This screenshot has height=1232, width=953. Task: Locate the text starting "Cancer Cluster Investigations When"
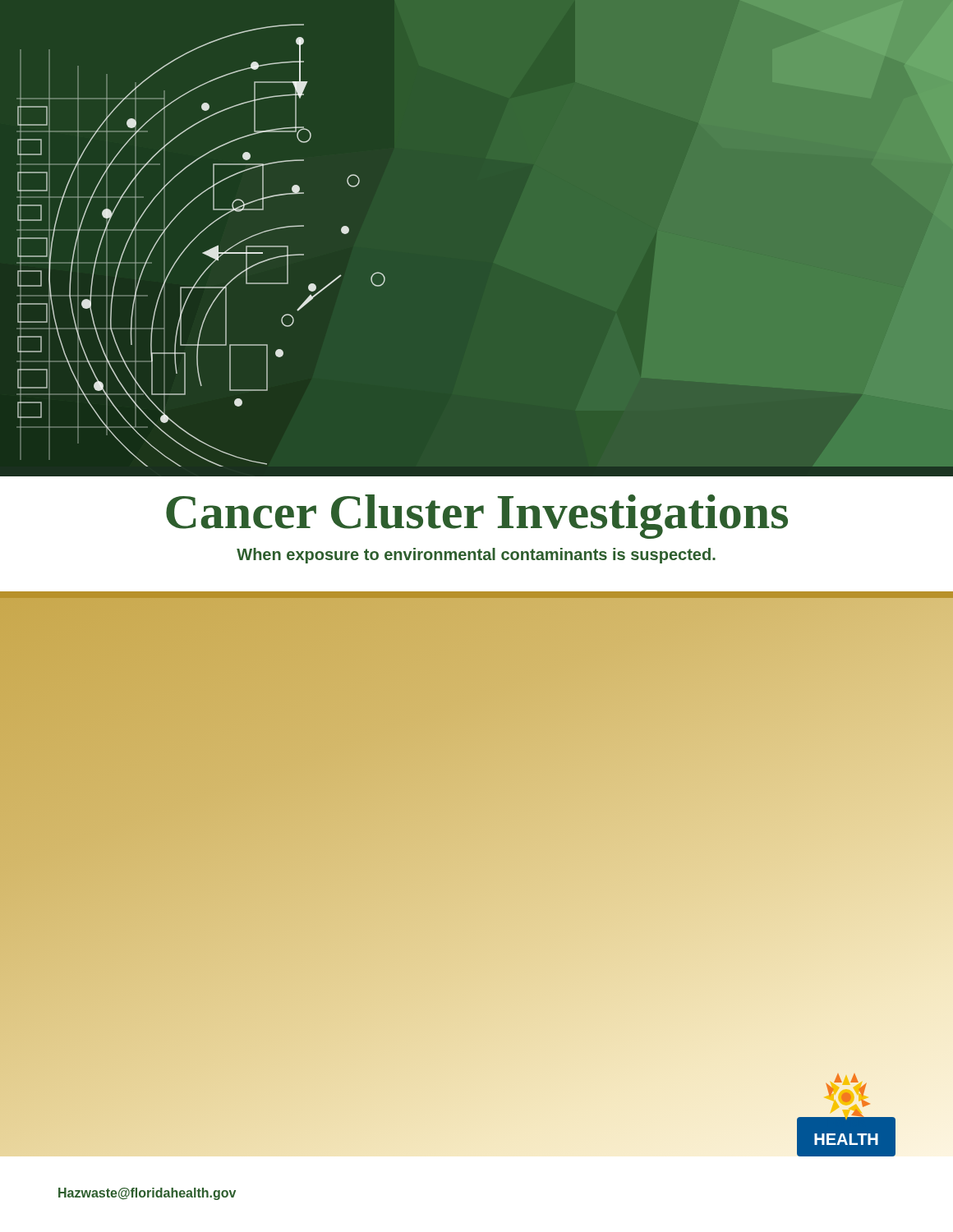(x=476, y=524)
